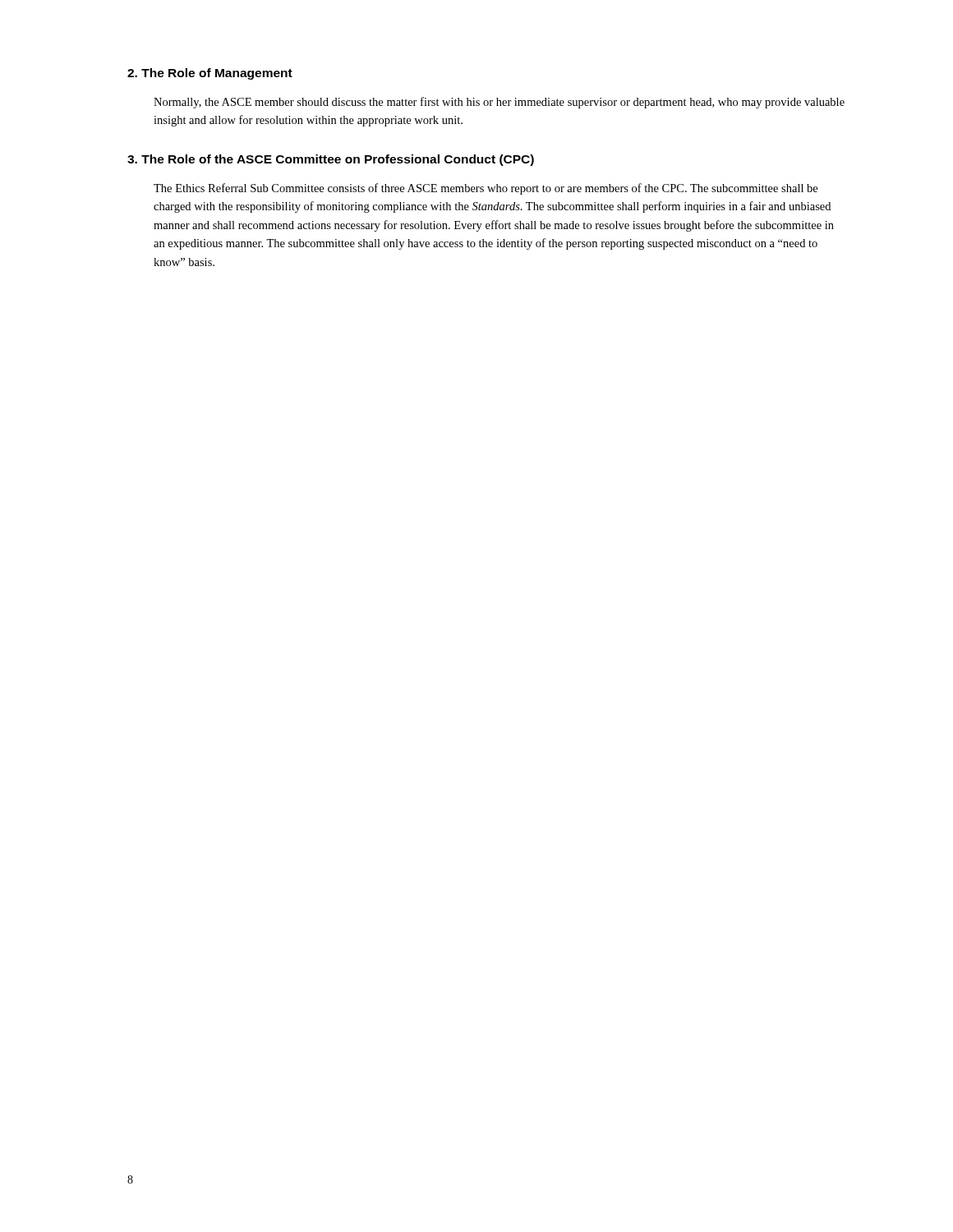
Task: Point to "2. The Role of Management"
Action: tap(210, 74)
